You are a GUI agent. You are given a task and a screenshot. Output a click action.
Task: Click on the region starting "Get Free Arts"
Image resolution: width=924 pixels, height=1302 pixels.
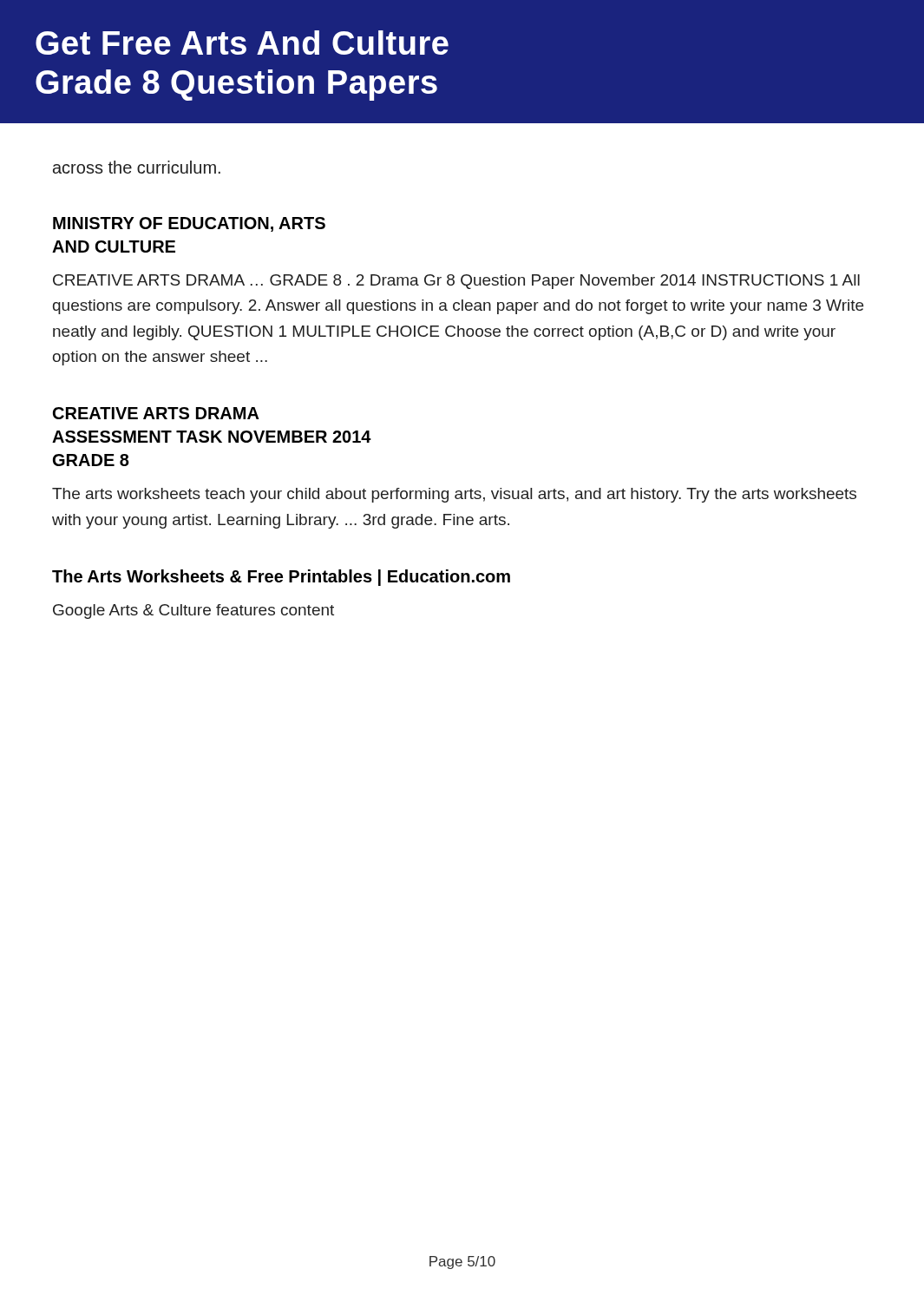[242, 43]
